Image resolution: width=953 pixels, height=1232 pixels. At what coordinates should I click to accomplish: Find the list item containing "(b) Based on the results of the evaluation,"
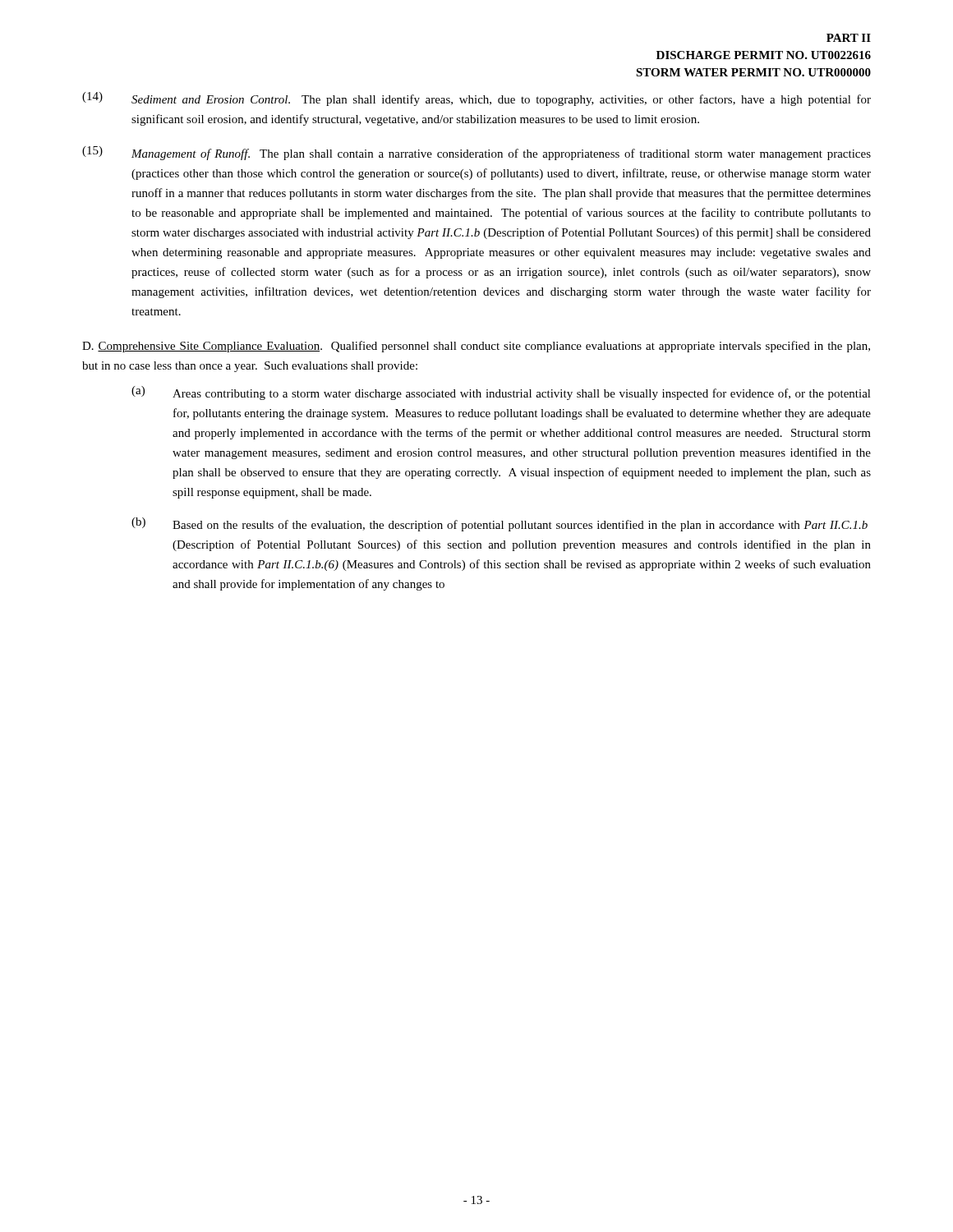coord(501,554)
